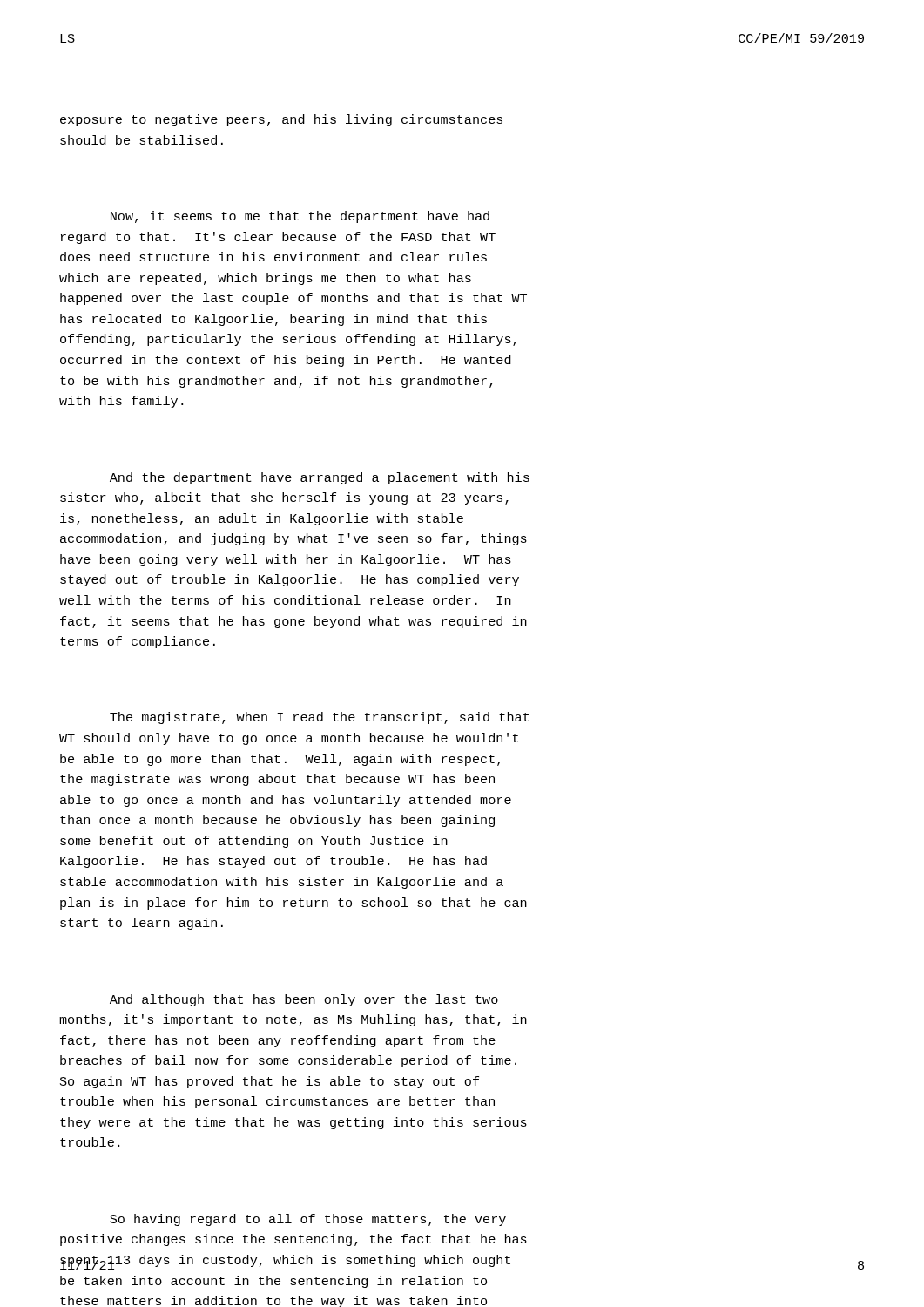
Task: Locate the text starting "The magistrate, when I read the transcript, said"
Action: pyautogui.click(x=295, y=821)
